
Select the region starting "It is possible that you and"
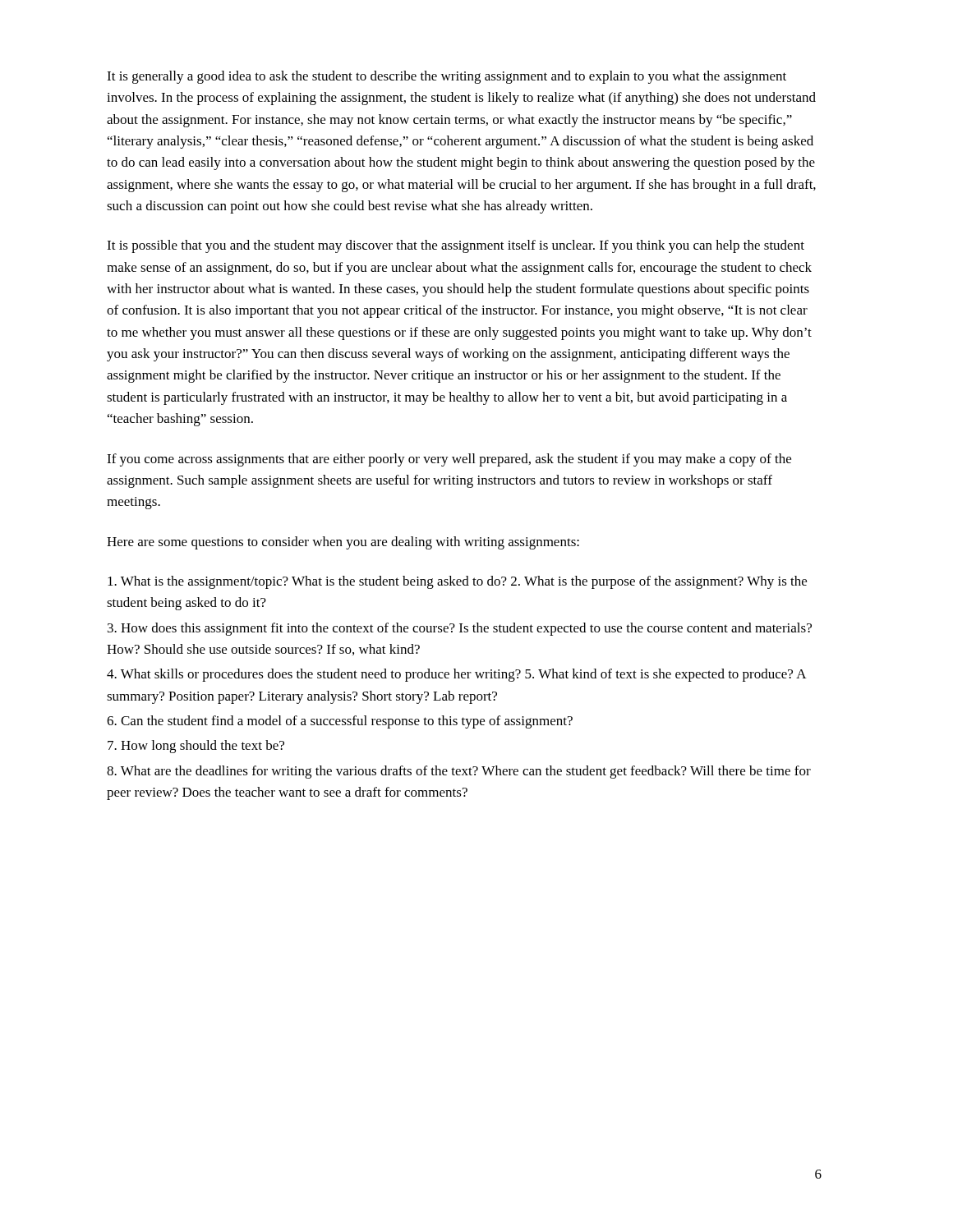[x=459, y=332]
